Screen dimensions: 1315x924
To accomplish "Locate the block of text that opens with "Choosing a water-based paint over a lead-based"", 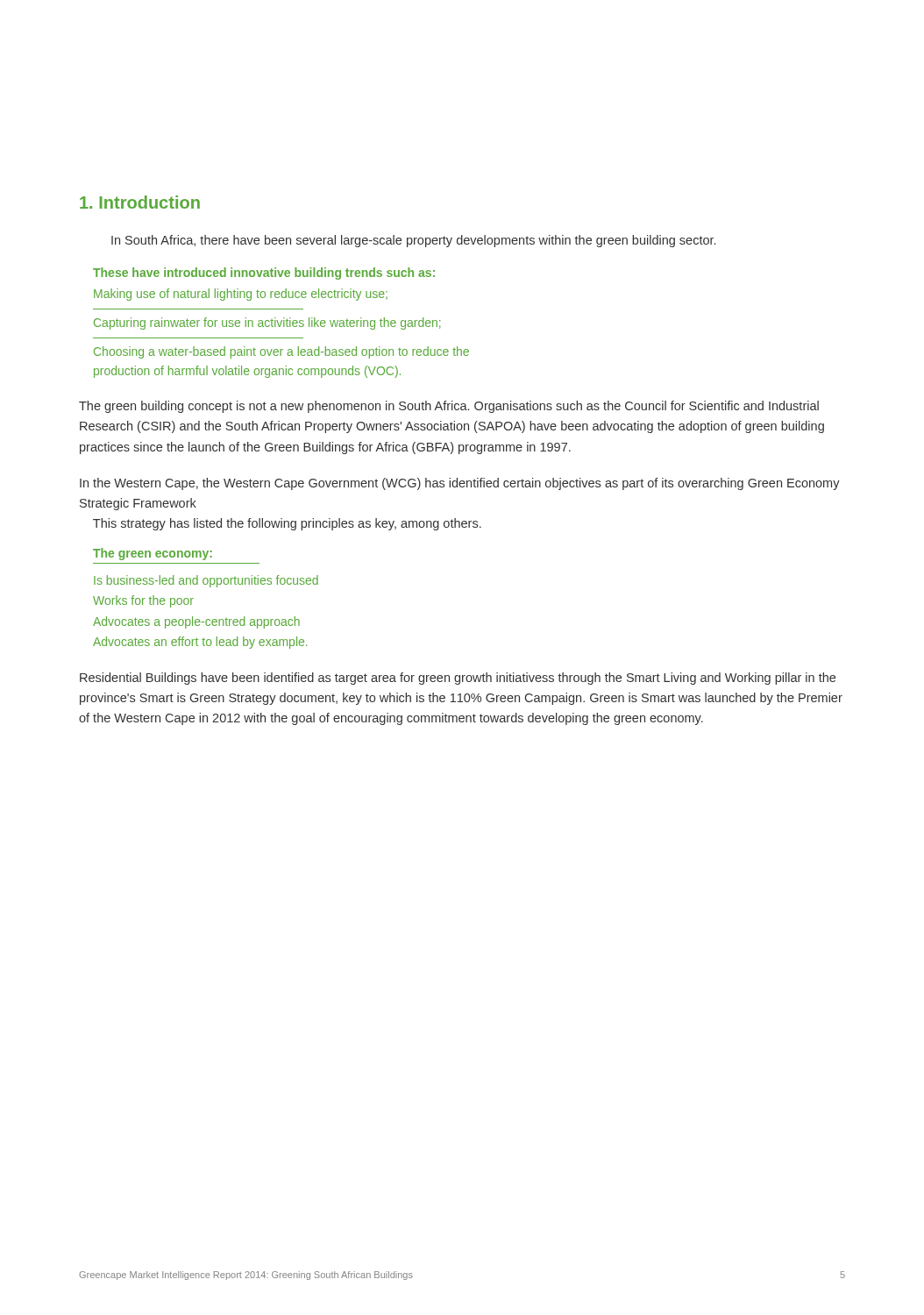I will click(x=281, y=361).
